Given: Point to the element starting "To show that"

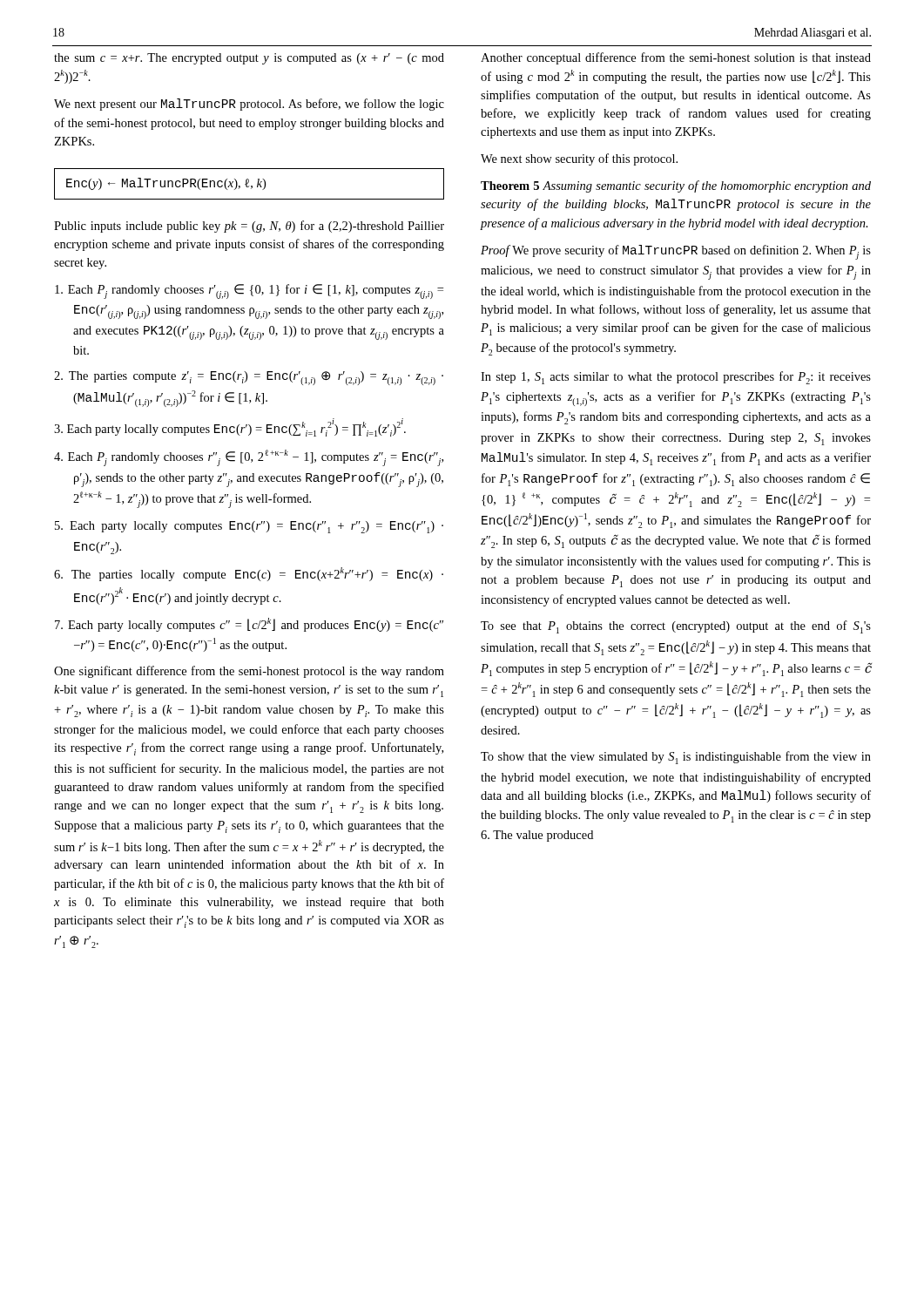Looking at the screenshot, I should [x=676, y=796].
